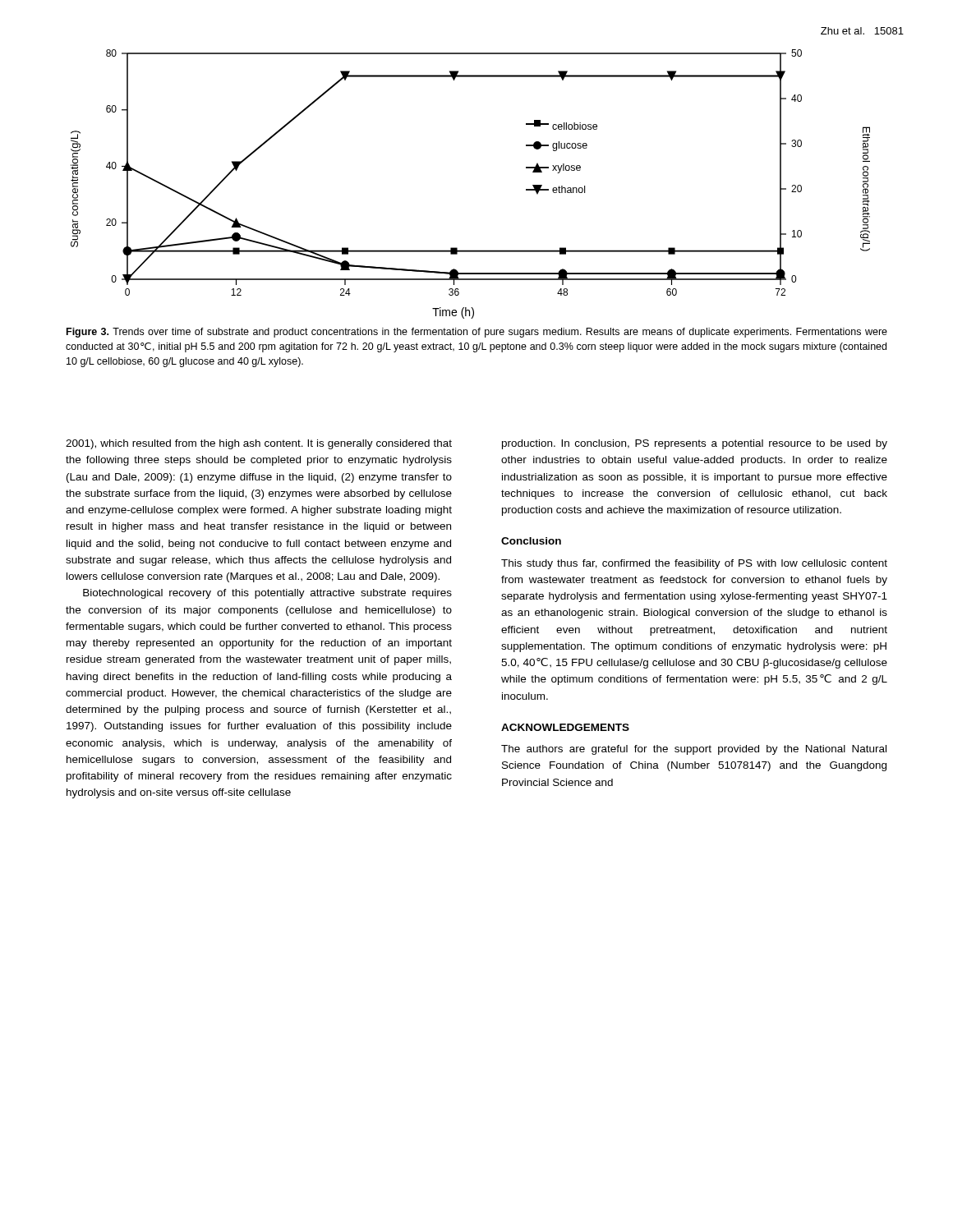Find the line chart
Screen dimensions: 1232x953
point(476,186)
